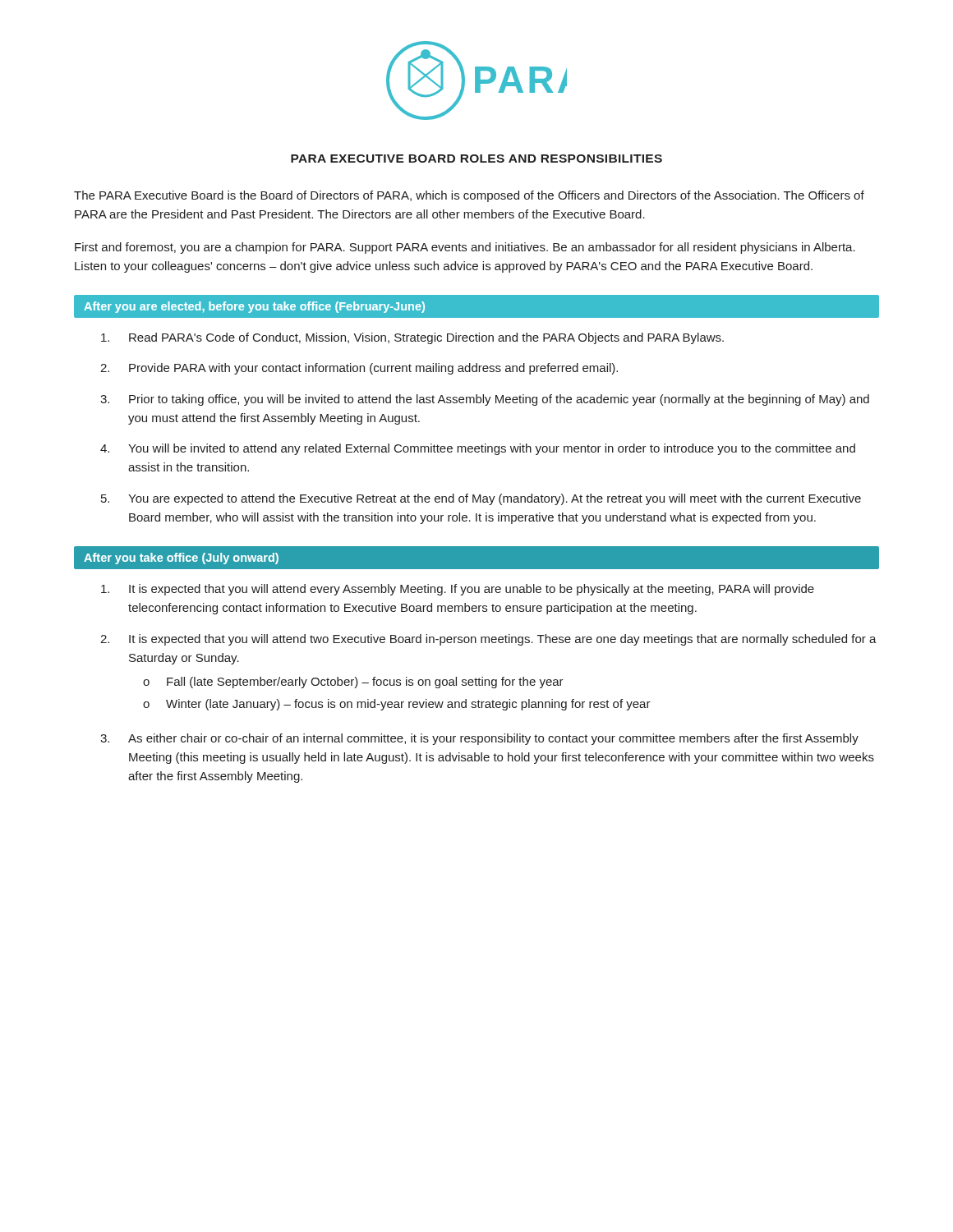
Task: Find the region starting "Winter (late January)"
Action: (522, 704)
